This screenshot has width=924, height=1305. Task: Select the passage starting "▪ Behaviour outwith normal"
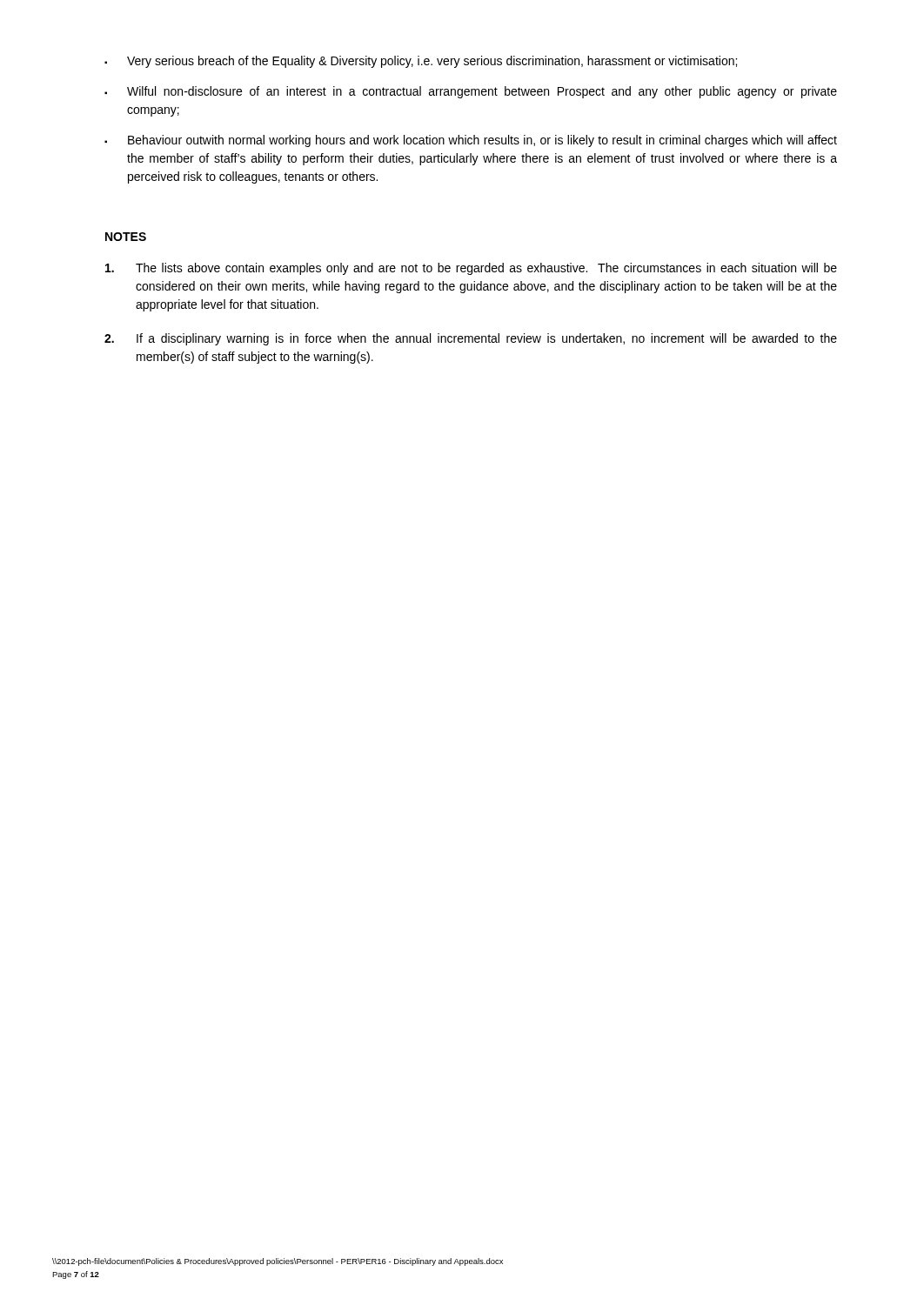pyautogui.click(x=471, y=159)
